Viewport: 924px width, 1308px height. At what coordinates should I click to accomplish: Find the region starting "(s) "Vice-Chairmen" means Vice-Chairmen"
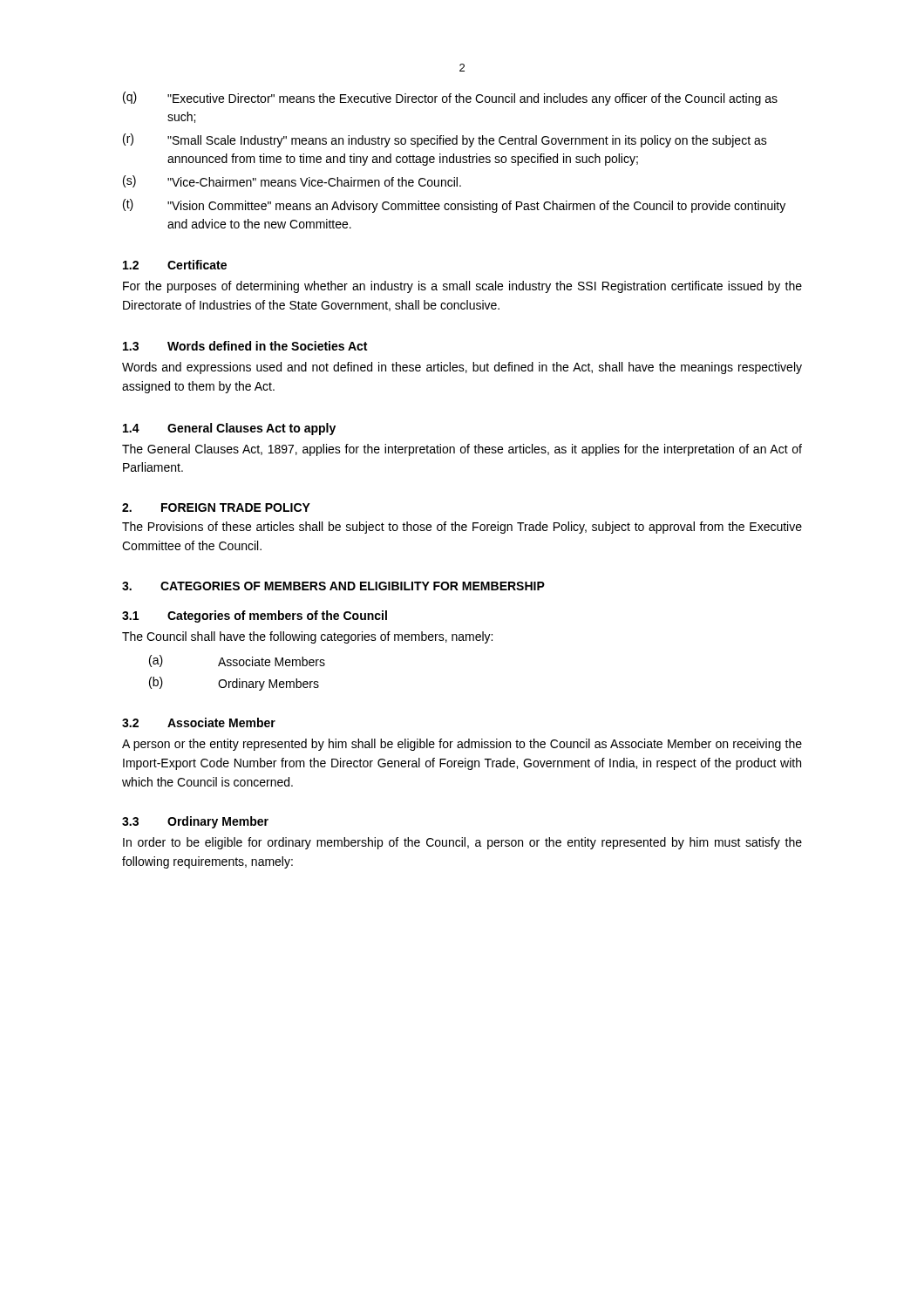(462, 183)
